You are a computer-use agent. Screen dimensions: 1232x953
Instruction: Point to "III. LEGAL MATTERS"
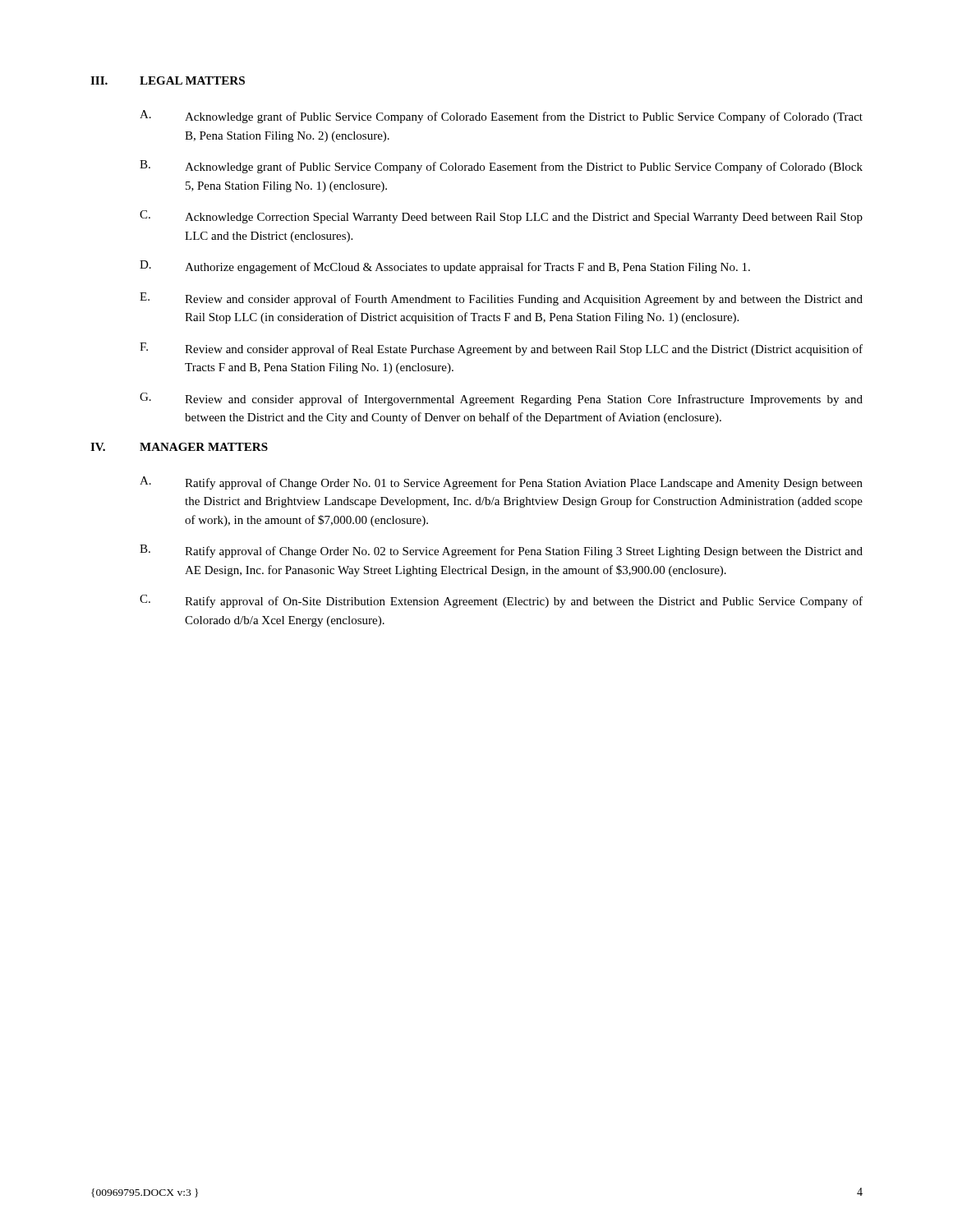pos(168,81)
